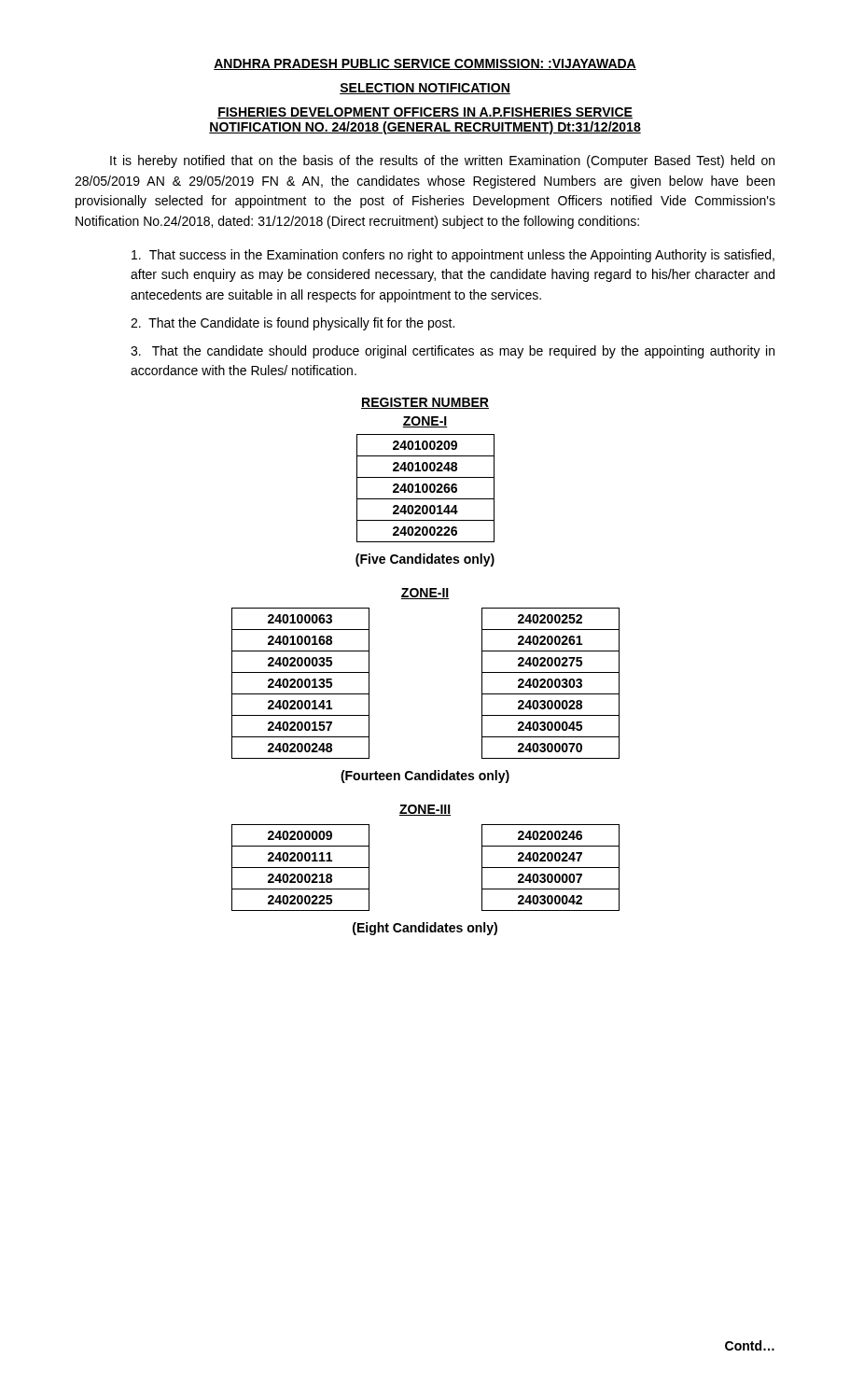The width and height of the screenshot is (850, 1400).
Task: Locate the caption with the text "(Fourteen Candidates only)"
Action: click(x=425, y=775)
